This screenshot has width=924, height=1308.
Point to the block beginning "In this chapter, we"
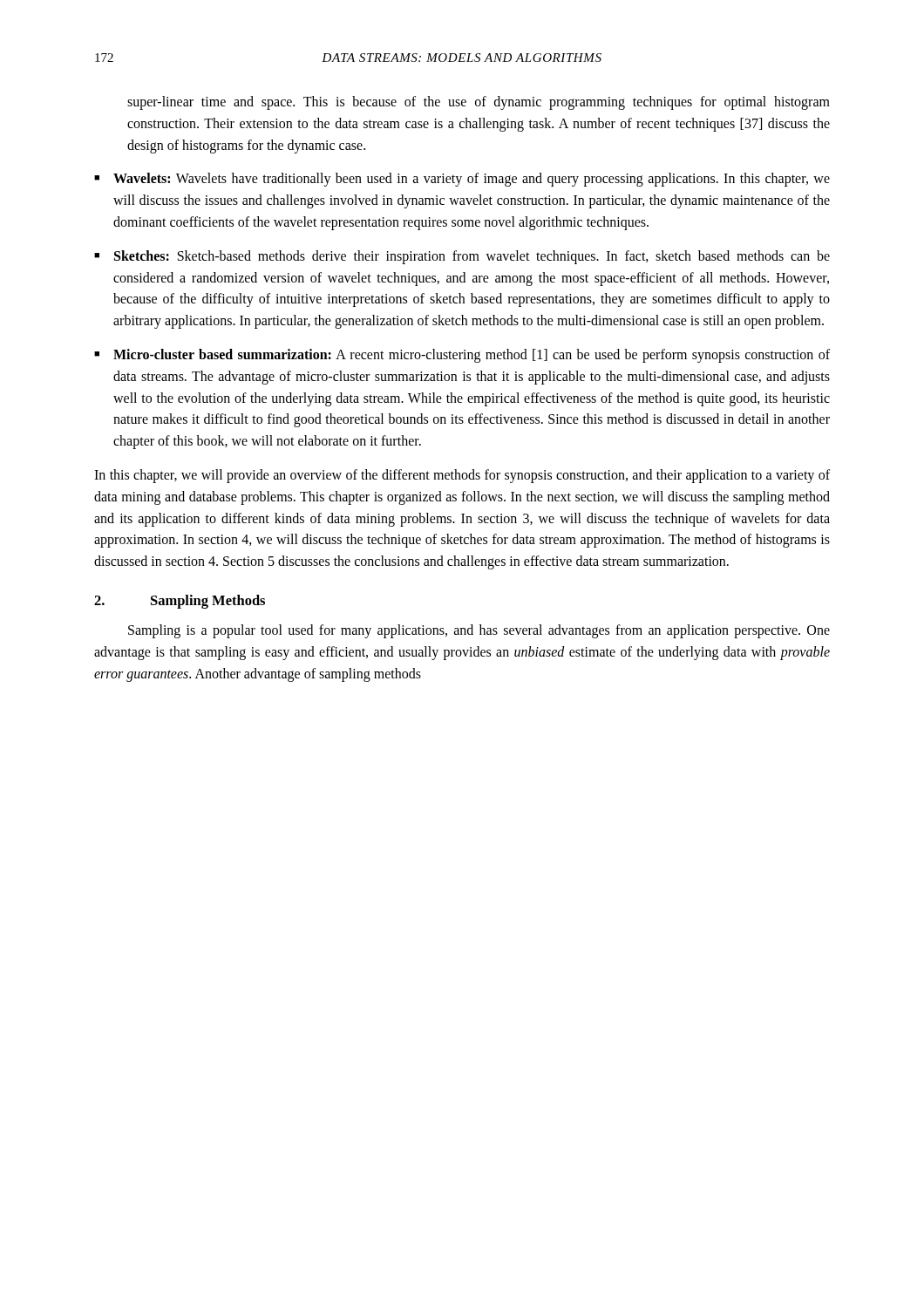coord(462,519)
